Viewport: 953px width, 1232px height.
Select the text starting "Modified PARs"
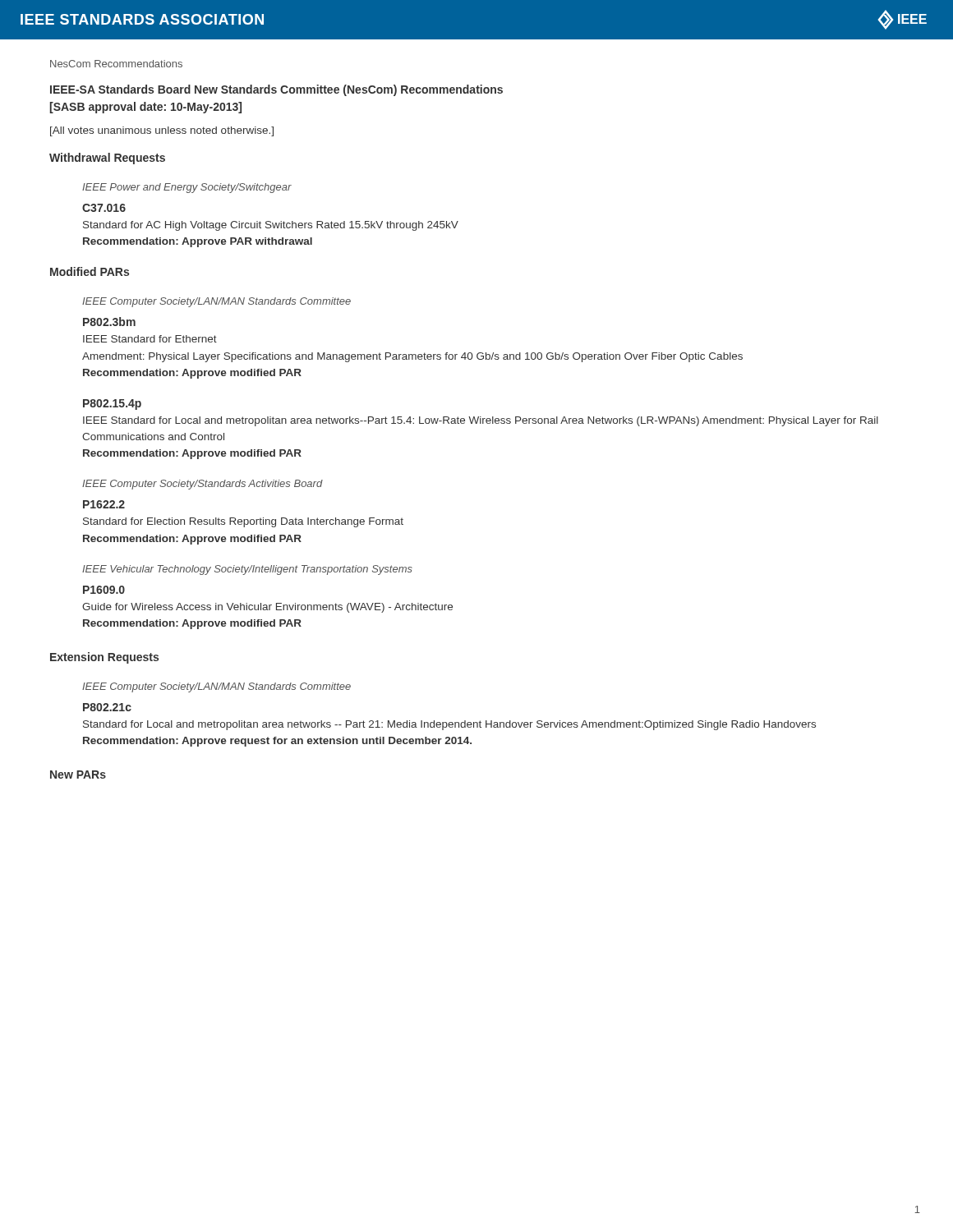pyautogui.click(x=89, y=272)
